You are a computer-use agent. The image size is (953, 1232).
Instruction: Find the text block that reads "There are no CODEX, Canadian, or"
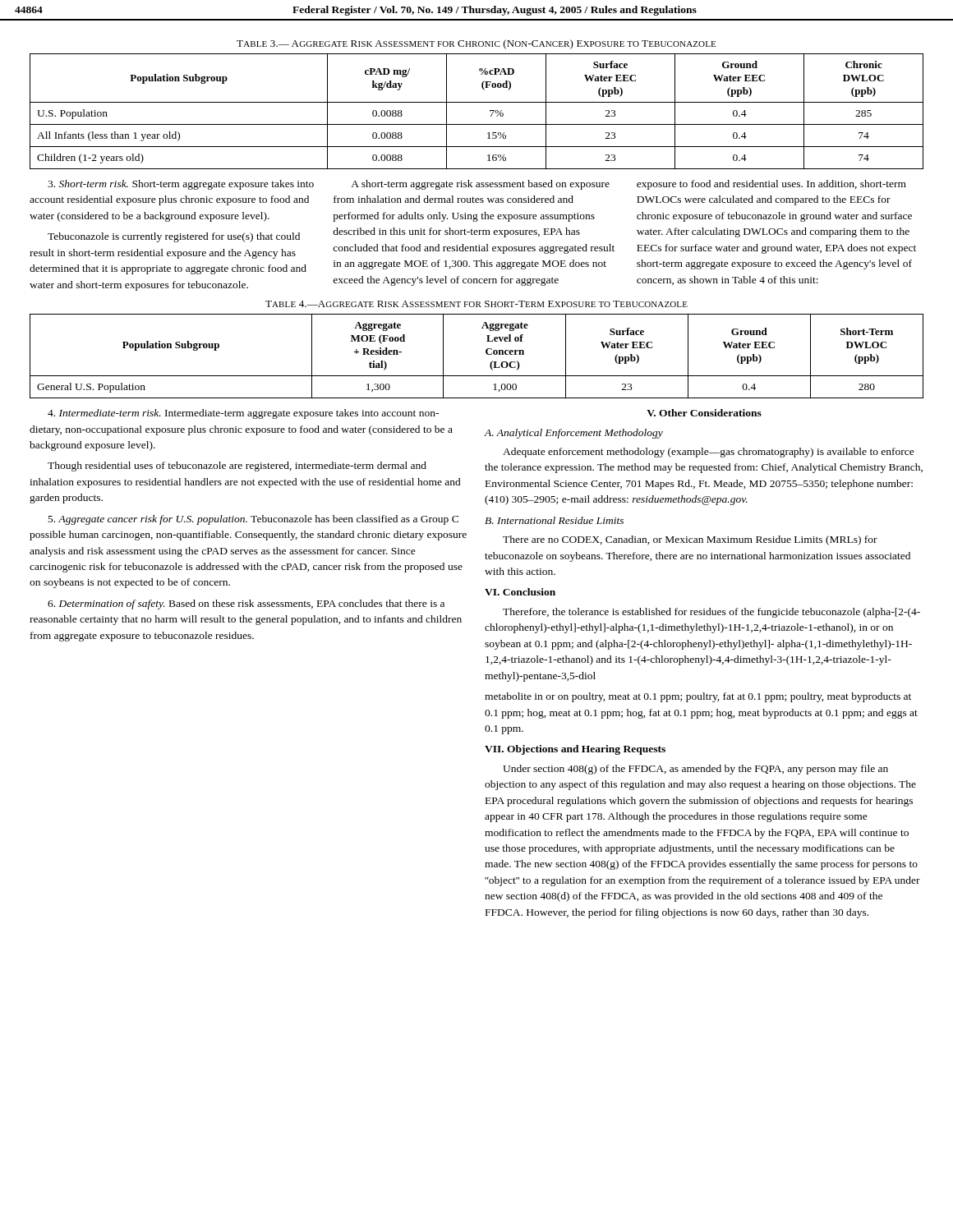(x=704, y=555)
